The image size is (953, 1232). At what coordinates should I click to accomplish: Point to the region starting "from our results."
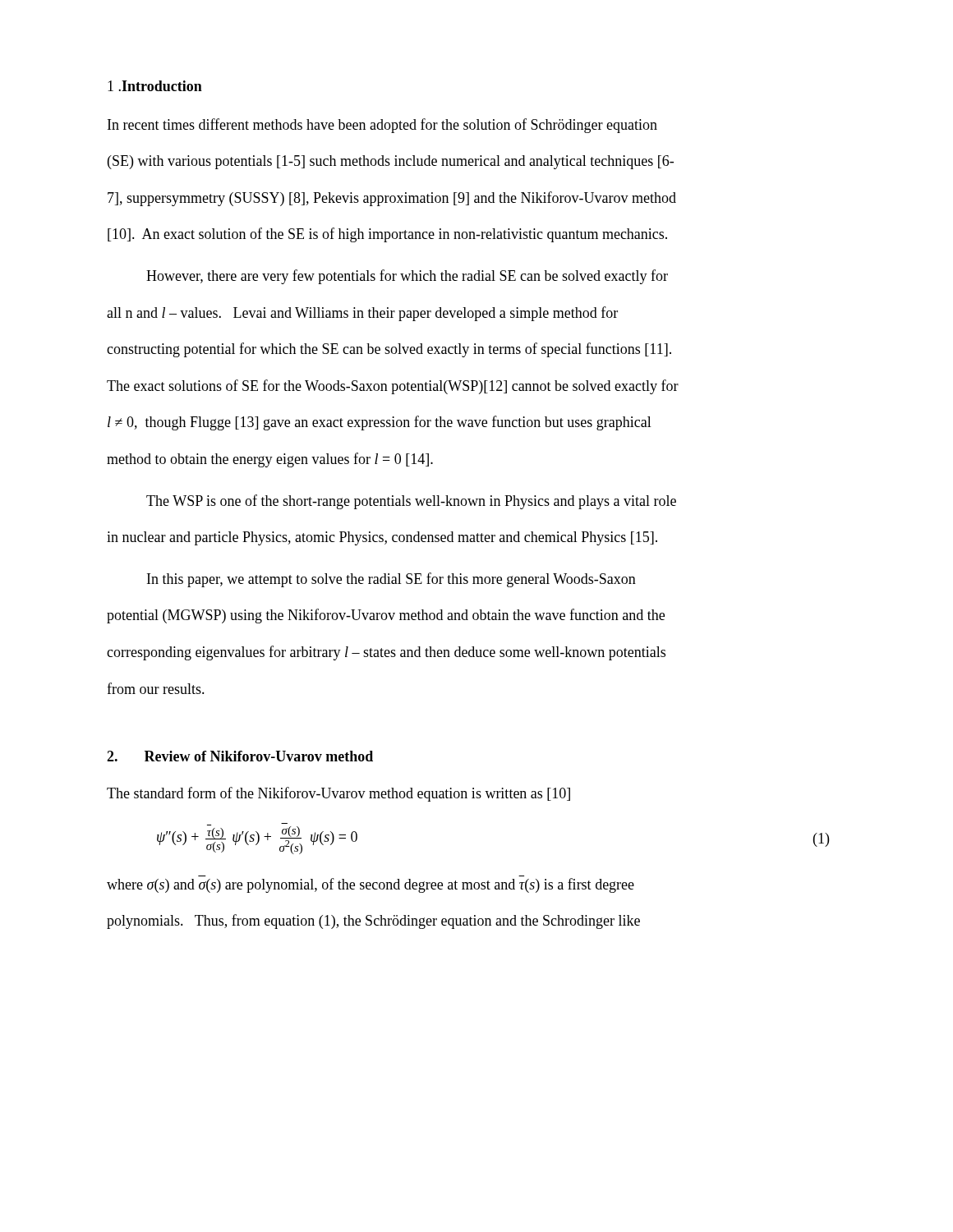click(156, 689)
